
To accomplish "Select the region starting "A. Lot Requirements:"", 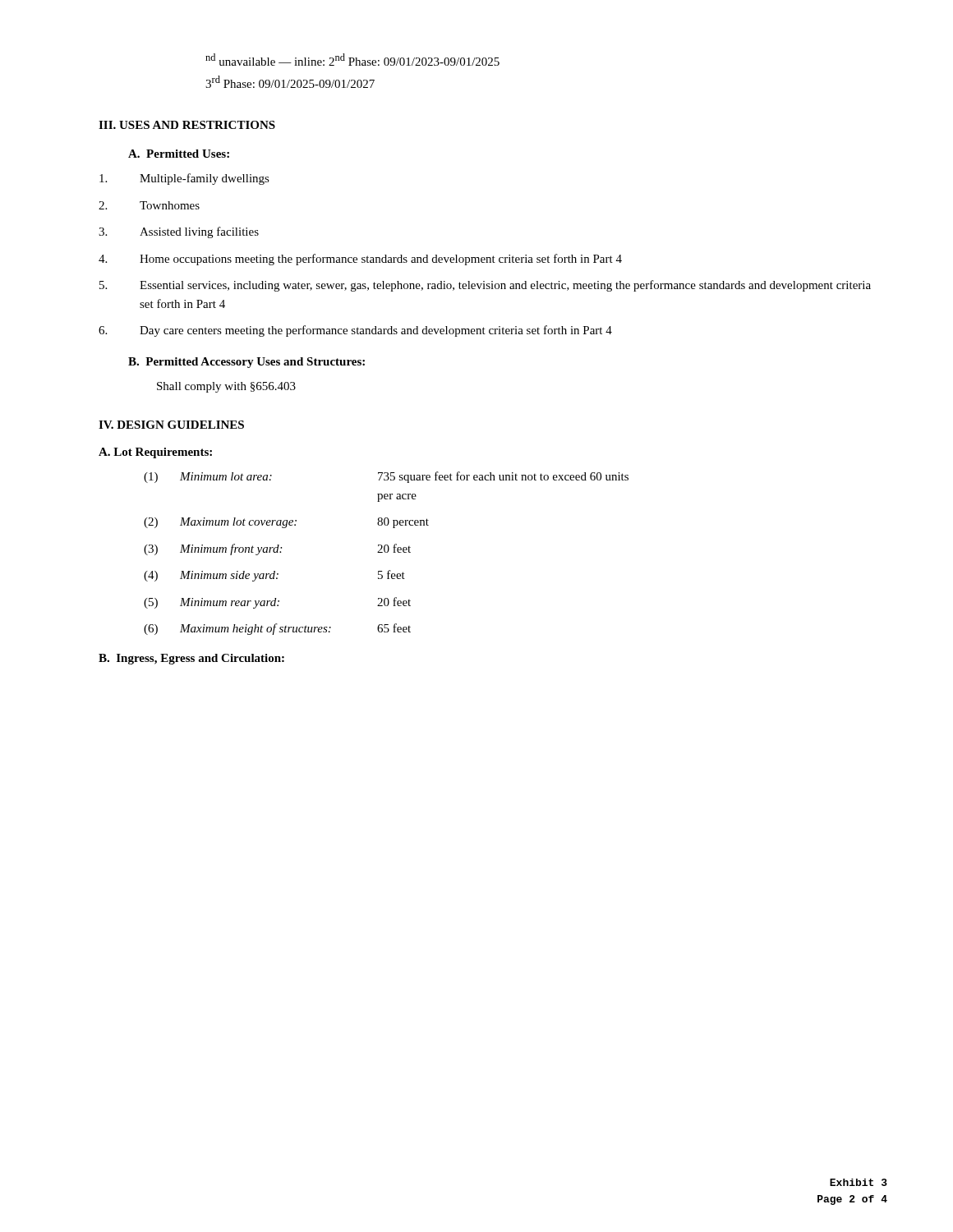I will [x=156, y=452].
